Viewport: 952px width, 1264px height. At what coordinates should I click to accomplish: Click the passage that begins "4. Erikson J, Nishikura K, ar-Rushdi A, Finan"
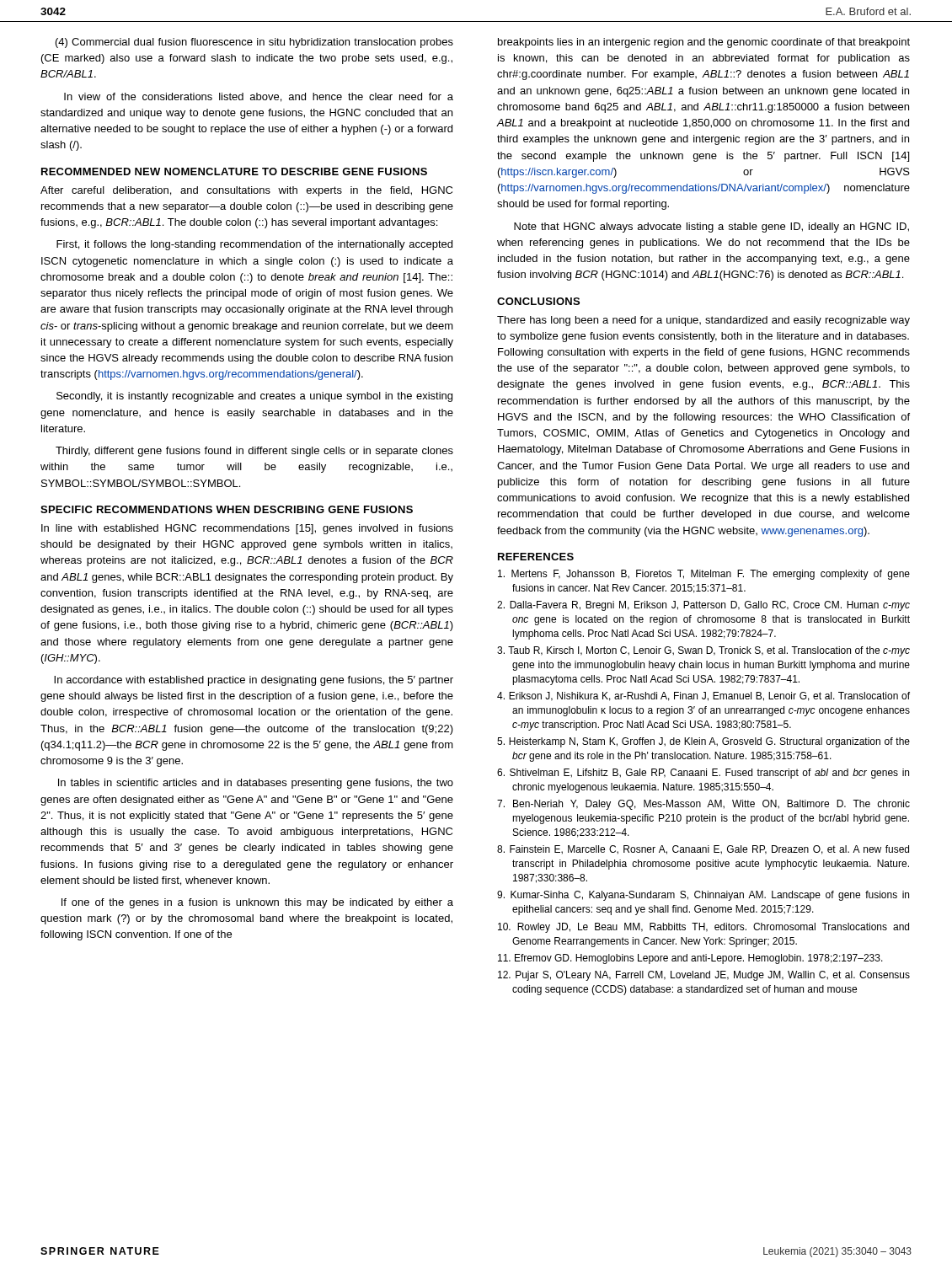(x=703, y=710)
